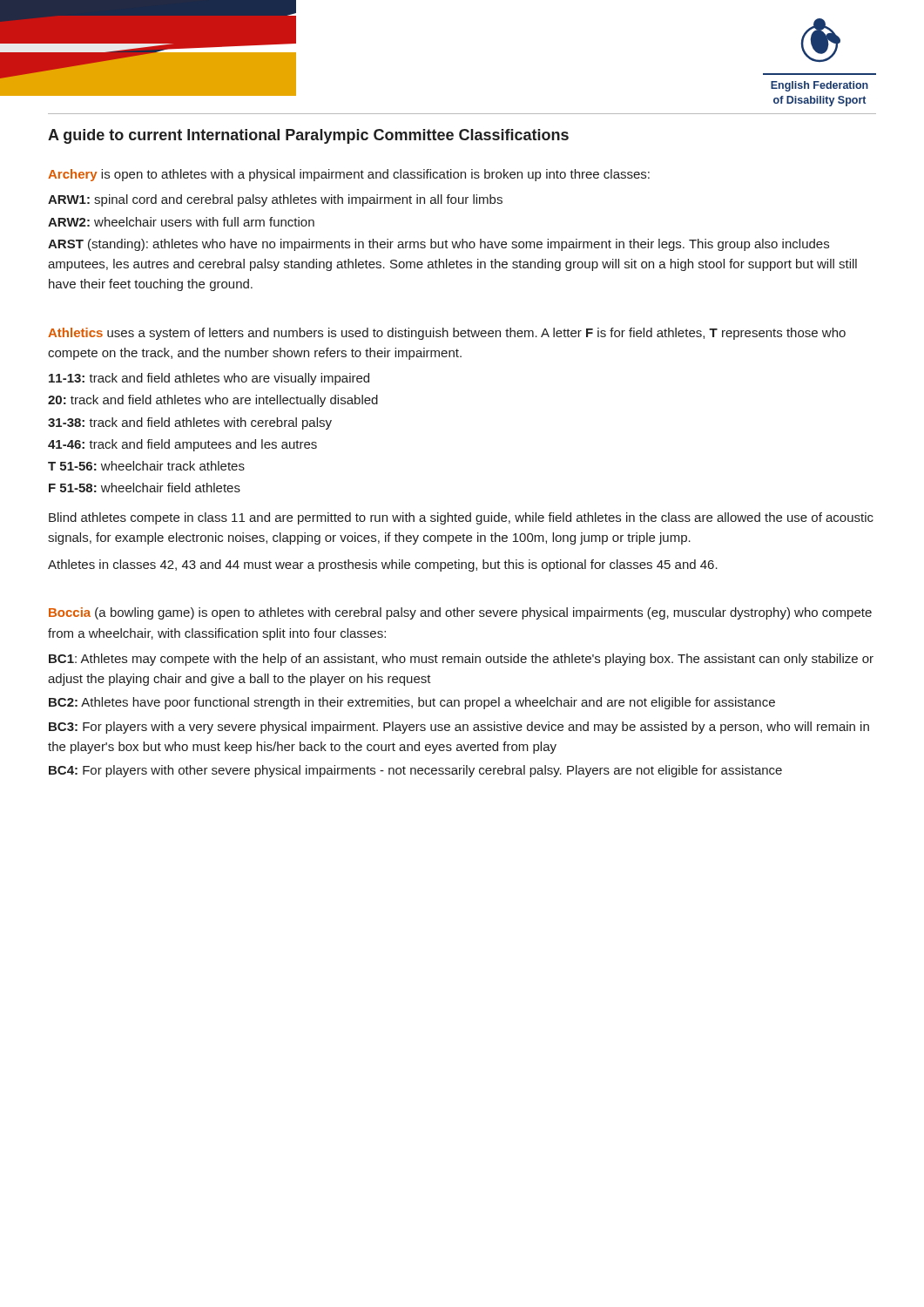The height and width of the screenshot is (1307, 924).
Task: Click on the text block starting "F 51-58: wheelchair field athletes"
Action: pyautogui.click(x=144, y=488)
